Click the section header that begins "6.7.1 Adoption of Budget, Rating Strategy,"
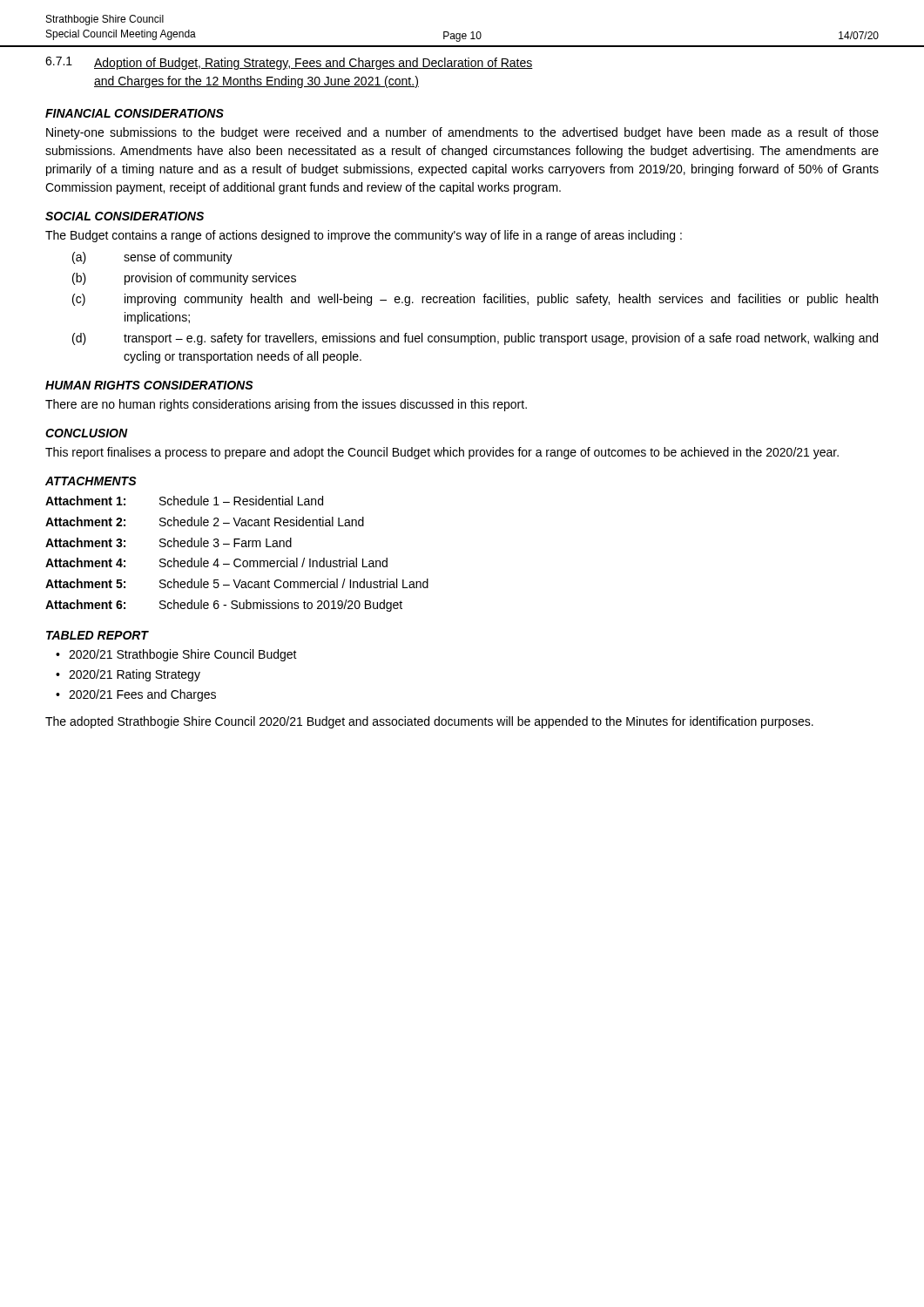The width and height of the screenshot is (924, 1307). point(289,72)
